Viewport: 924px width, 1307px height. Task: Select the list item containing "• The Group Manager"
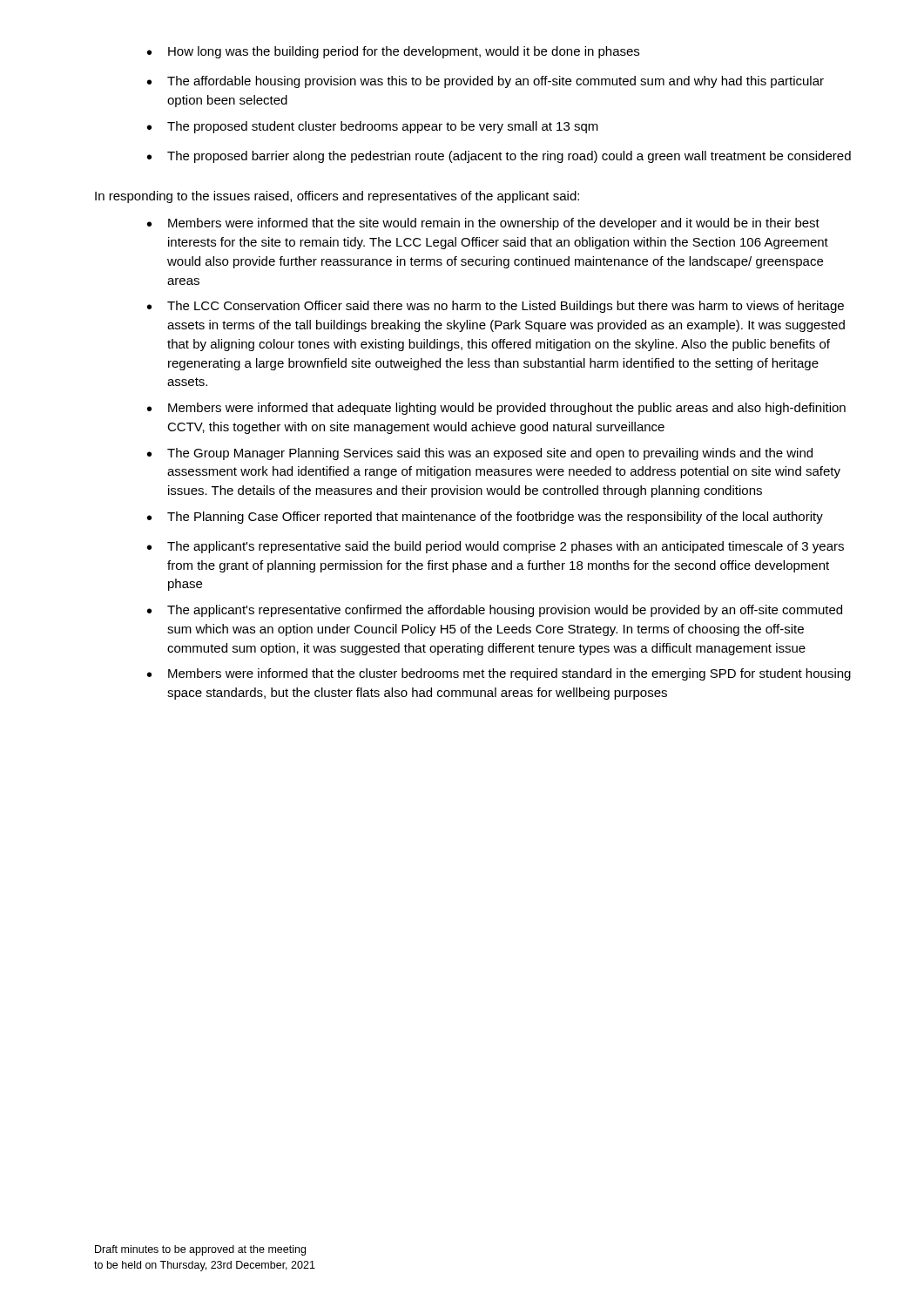pyautogui.click(x=500, y=472)
